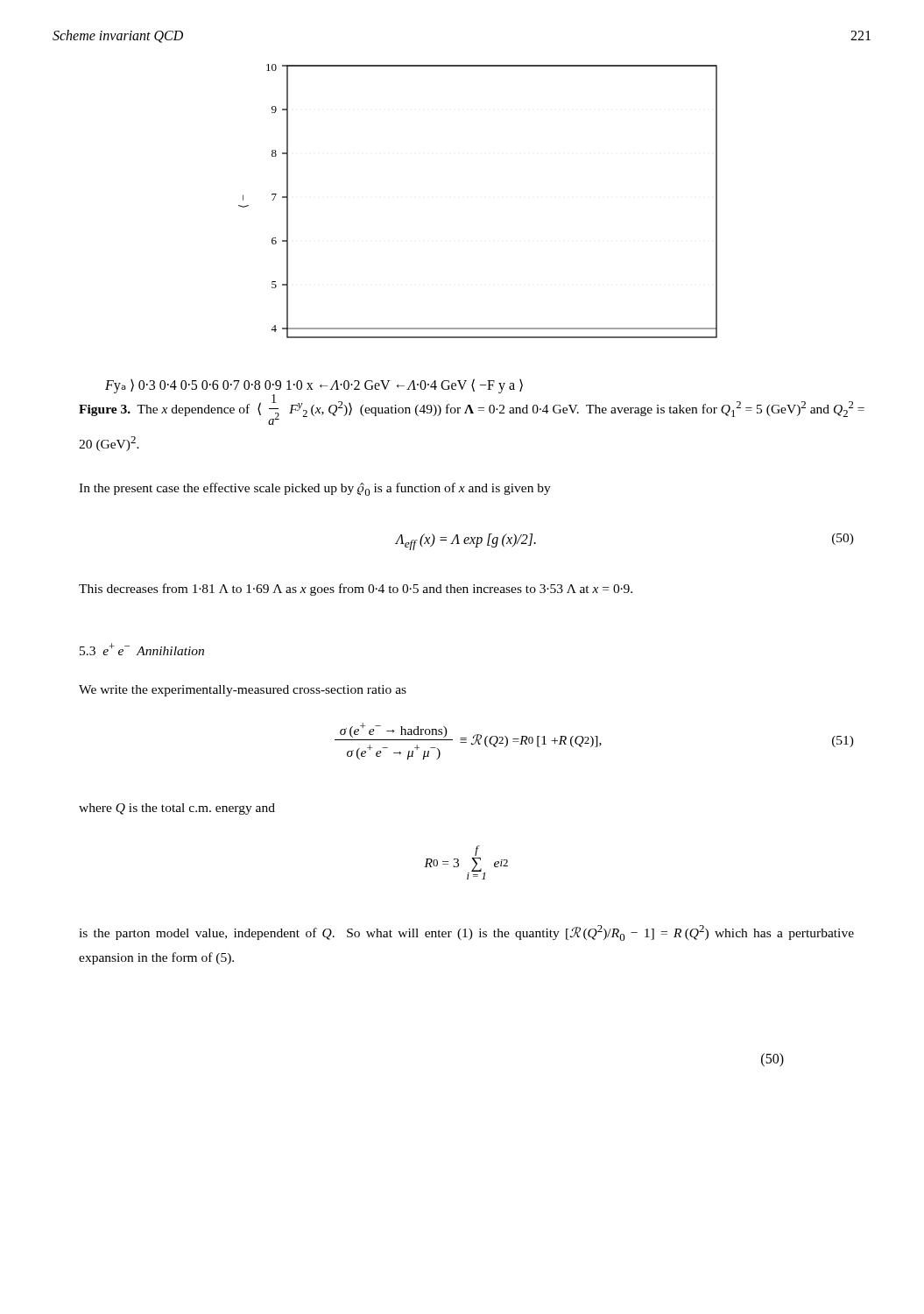Select the formula that reads "Λeff (x) = Λ exp [g"
The height and width of the screenshot is (1314, 924).
coord(466,542)
